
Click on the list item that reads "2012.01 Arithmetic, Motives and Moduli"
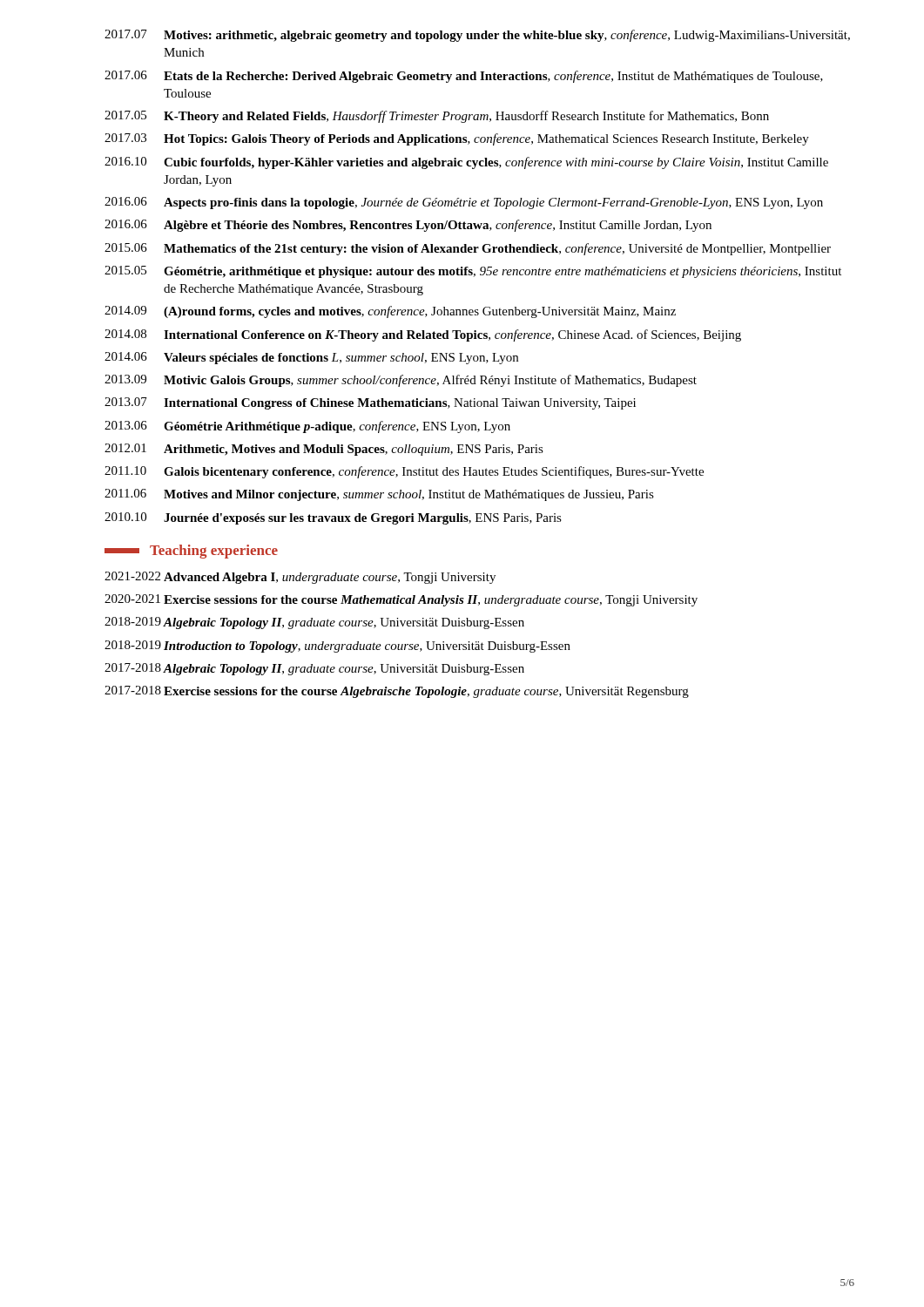pos(479,449)
